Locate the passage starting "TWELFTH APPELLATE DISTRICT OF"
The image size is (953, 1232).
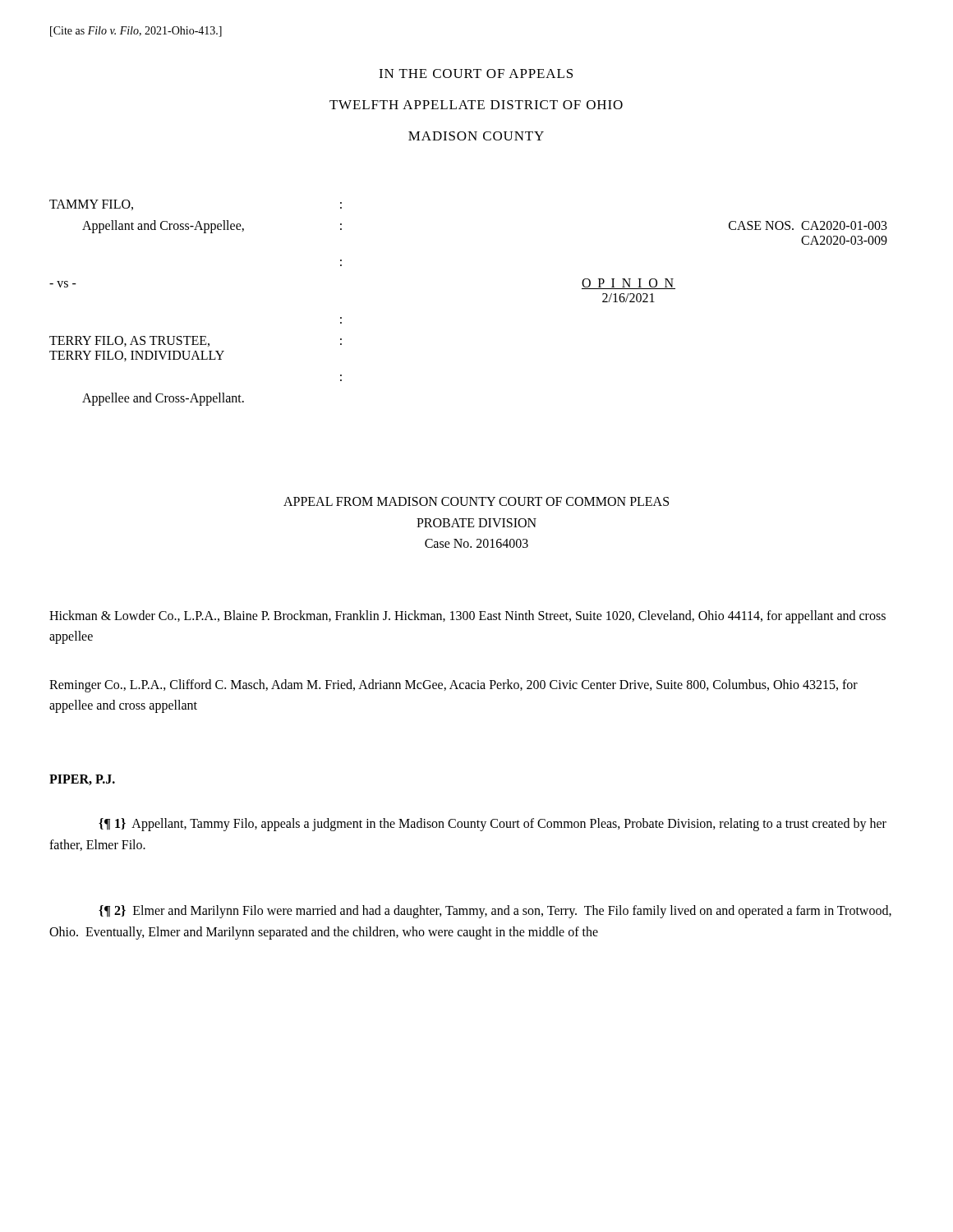[476, 105]
